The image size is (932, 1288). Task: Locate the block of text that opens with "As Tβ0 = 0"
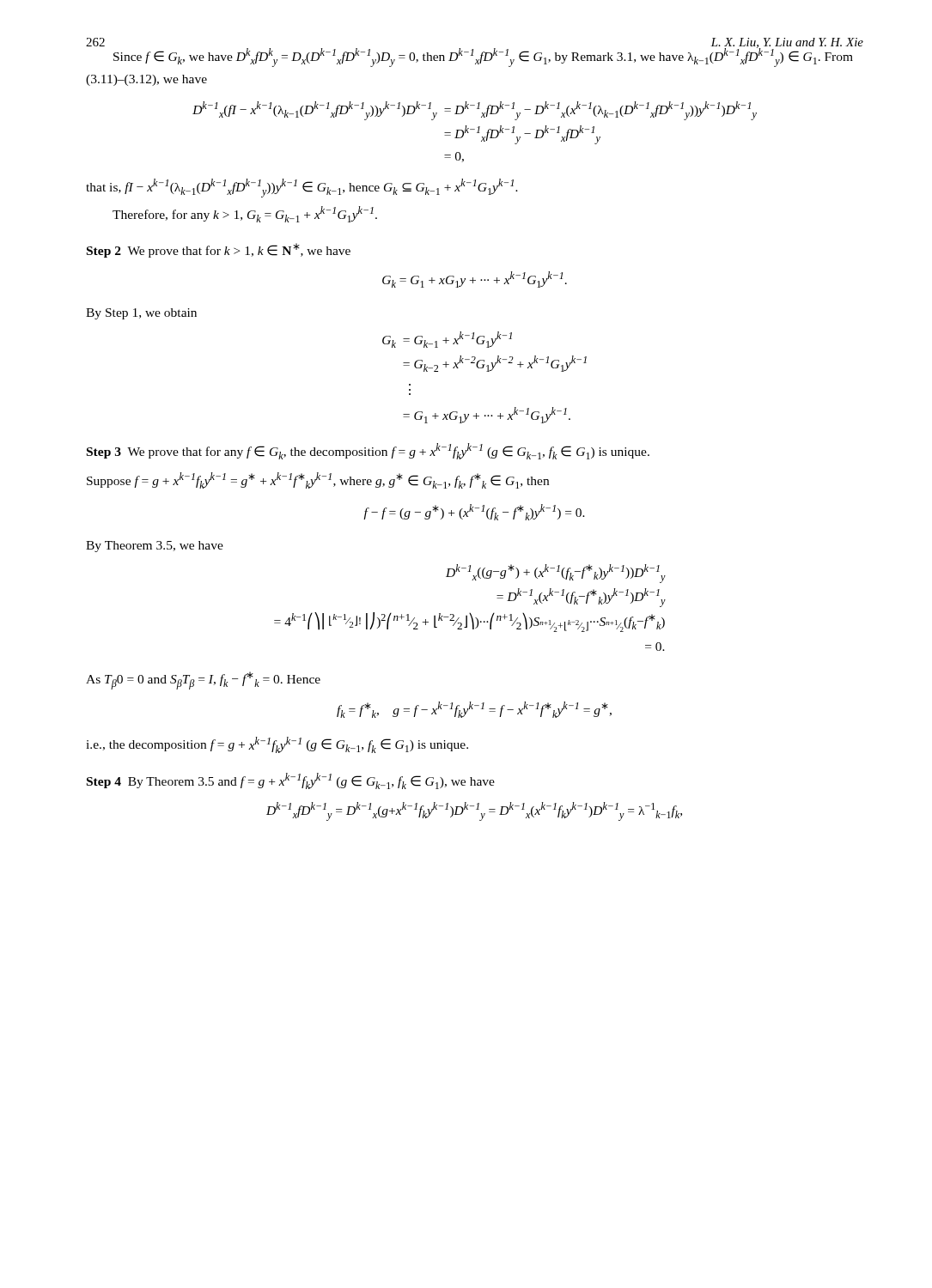click(203, 679)
